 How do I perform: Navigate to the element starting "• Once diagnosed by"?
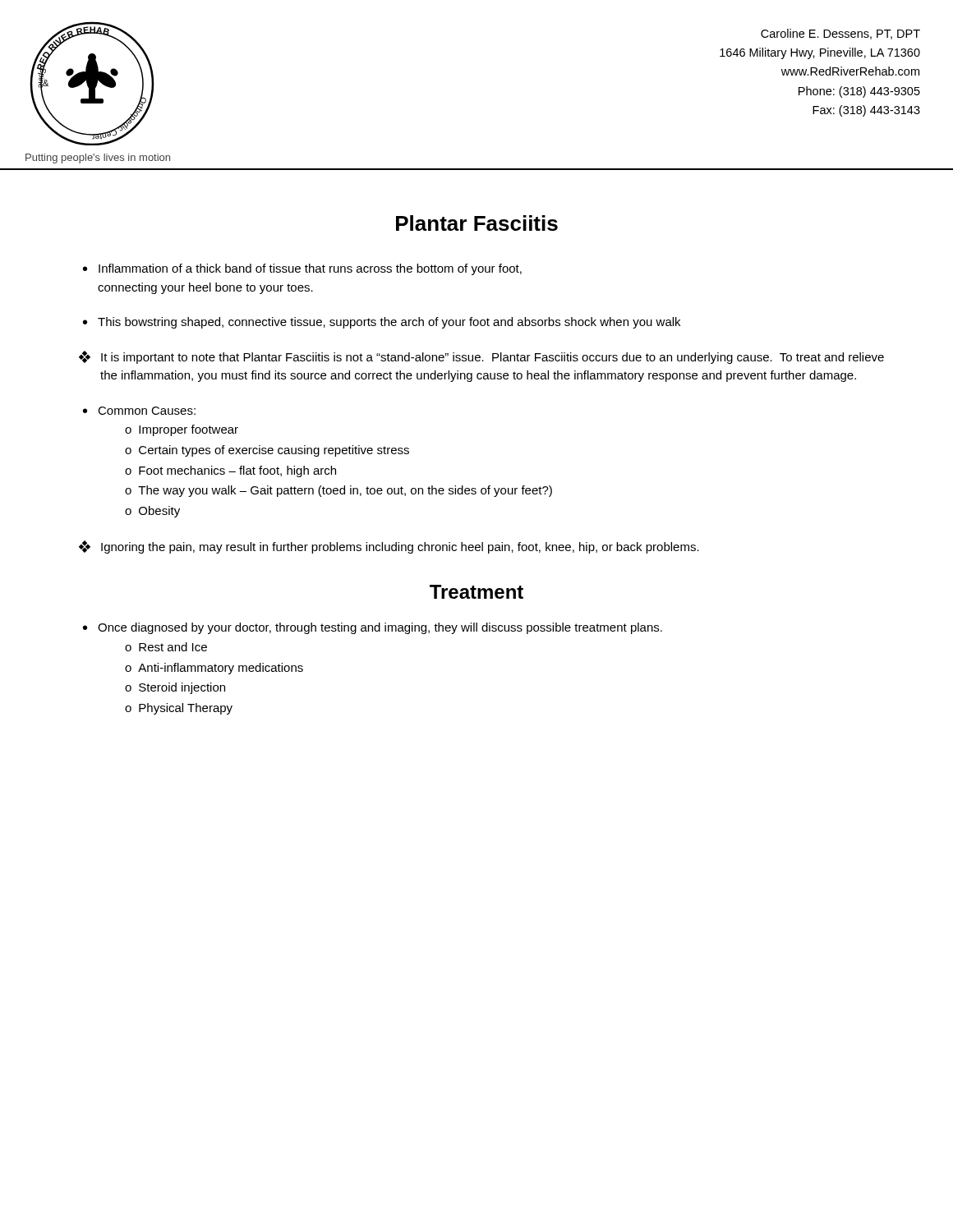(373, 628)
